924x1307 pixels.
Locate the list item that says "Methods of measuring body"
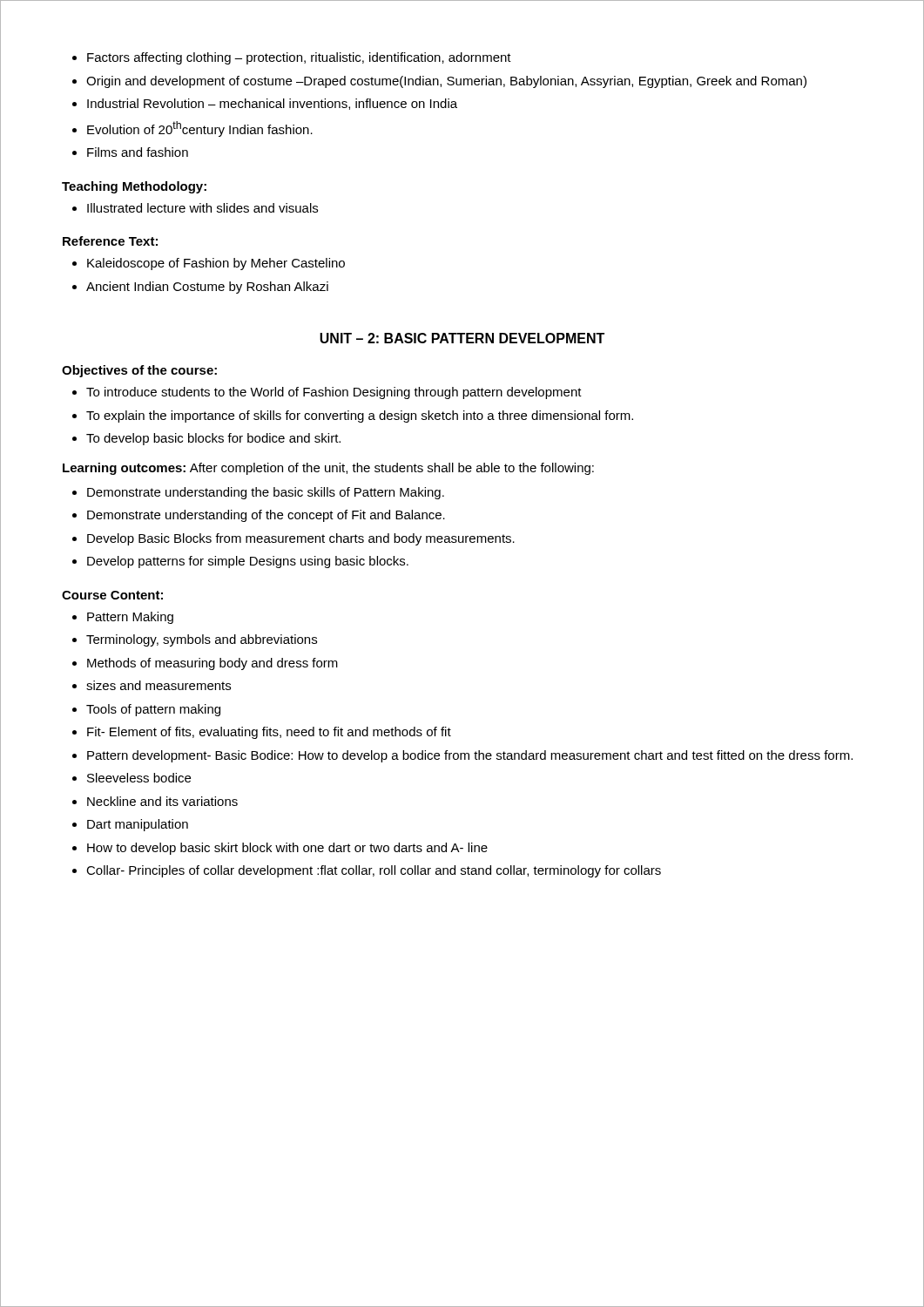212,664
